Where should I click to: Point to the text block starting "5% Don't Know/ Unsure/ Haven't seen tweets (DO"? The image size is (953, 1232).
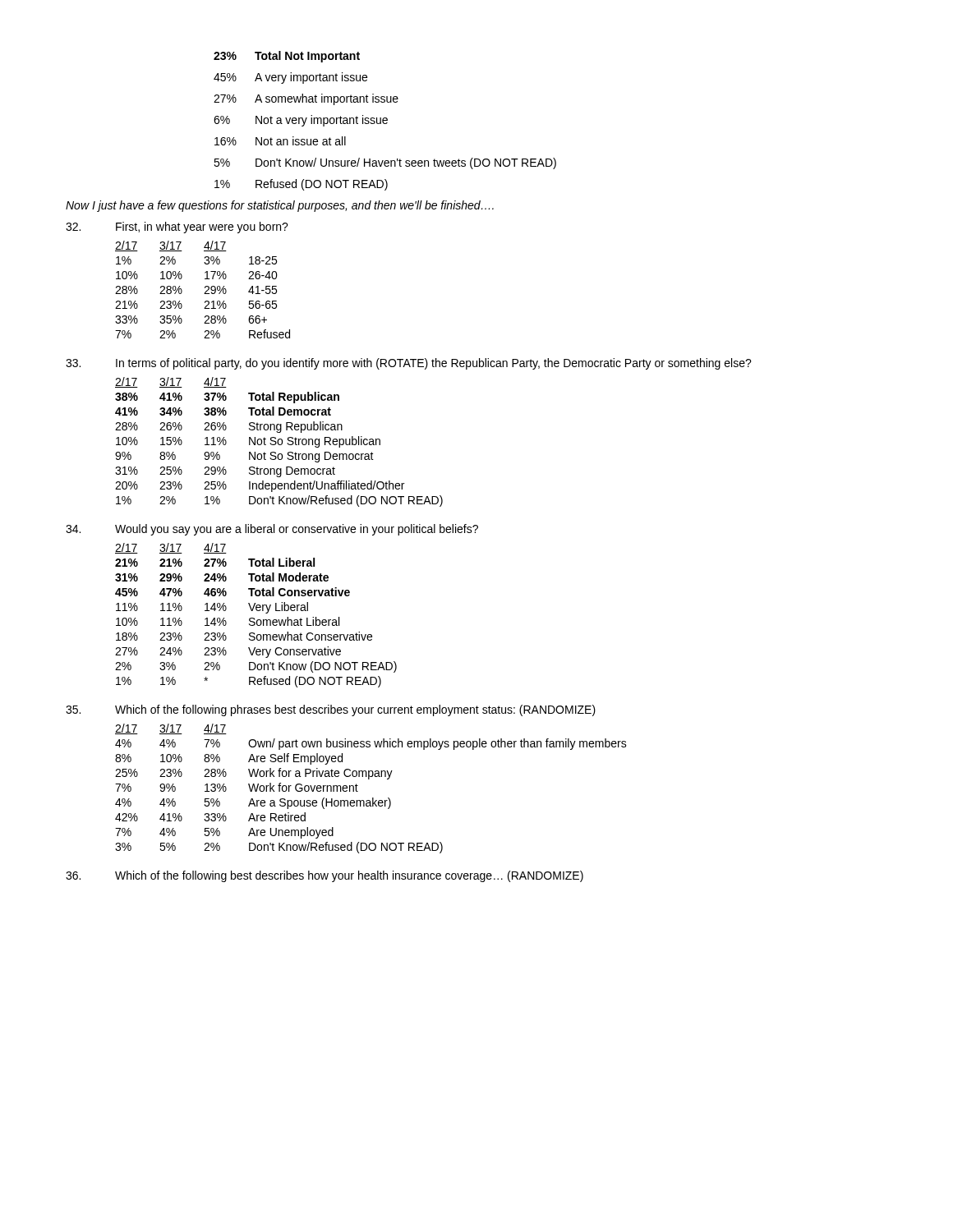pos(550,163)
